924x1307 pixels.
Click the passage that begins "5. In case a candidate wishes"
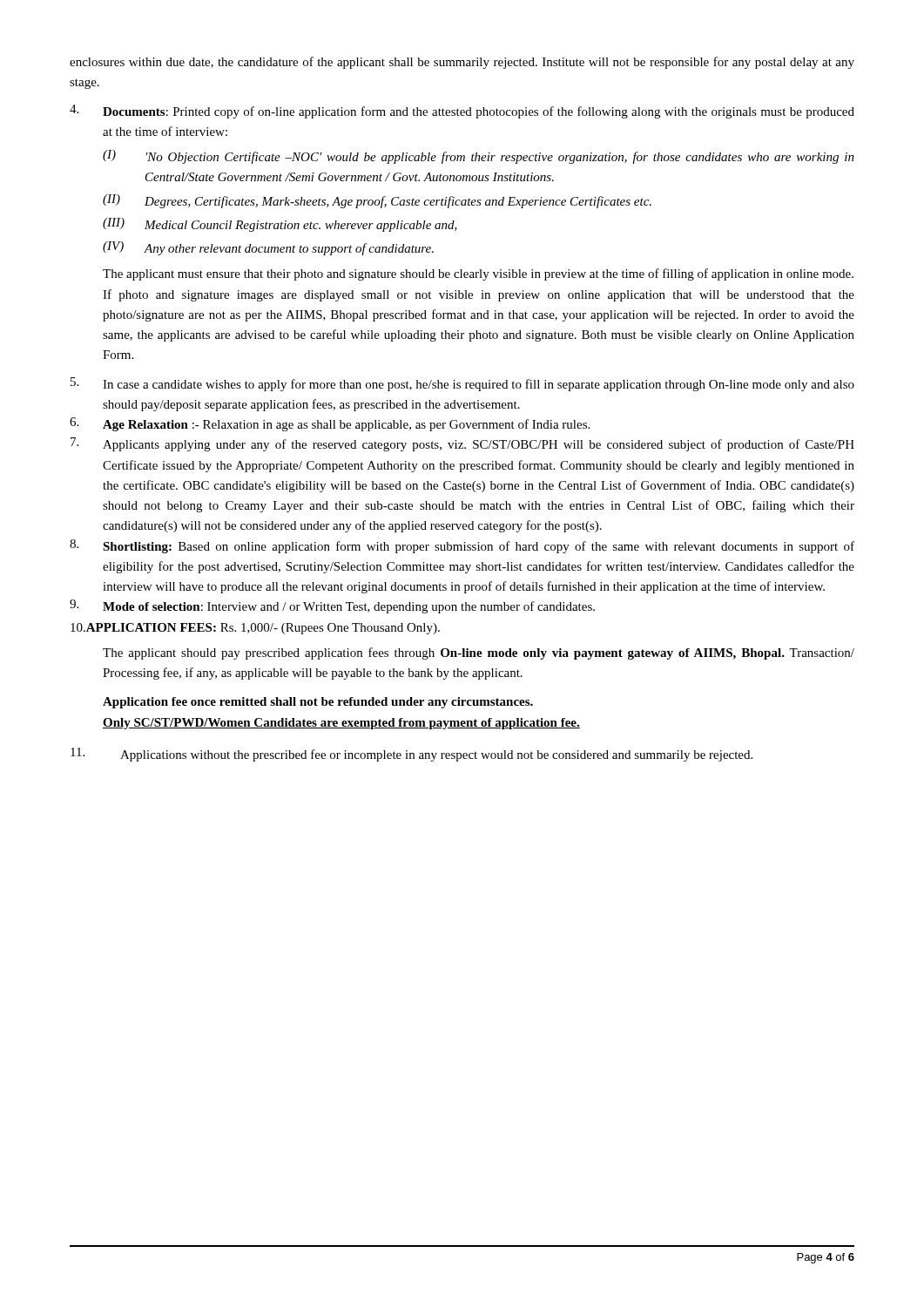click(x=462, y=394)
